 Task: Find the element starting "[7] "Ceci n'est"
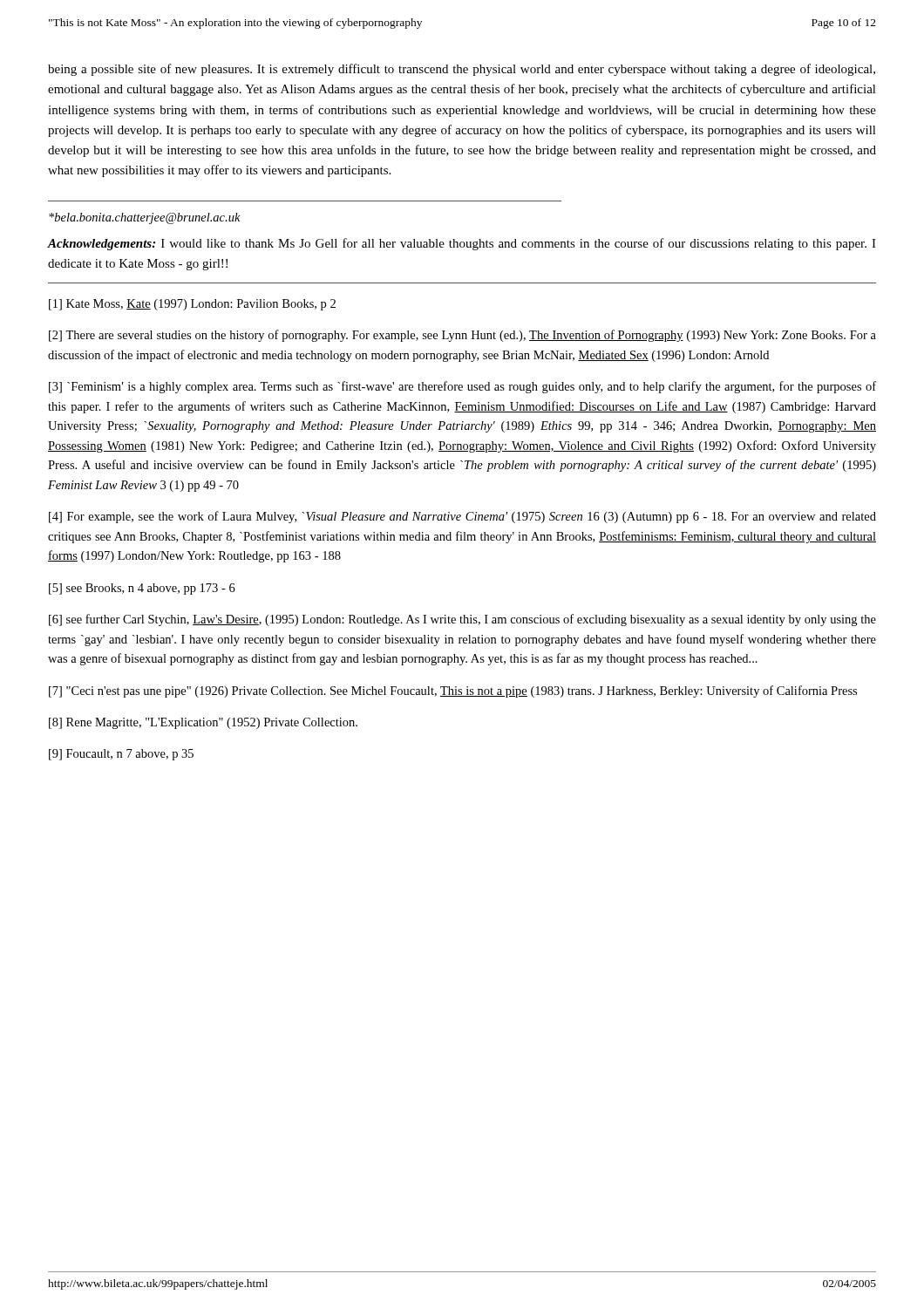coord(453,690)
